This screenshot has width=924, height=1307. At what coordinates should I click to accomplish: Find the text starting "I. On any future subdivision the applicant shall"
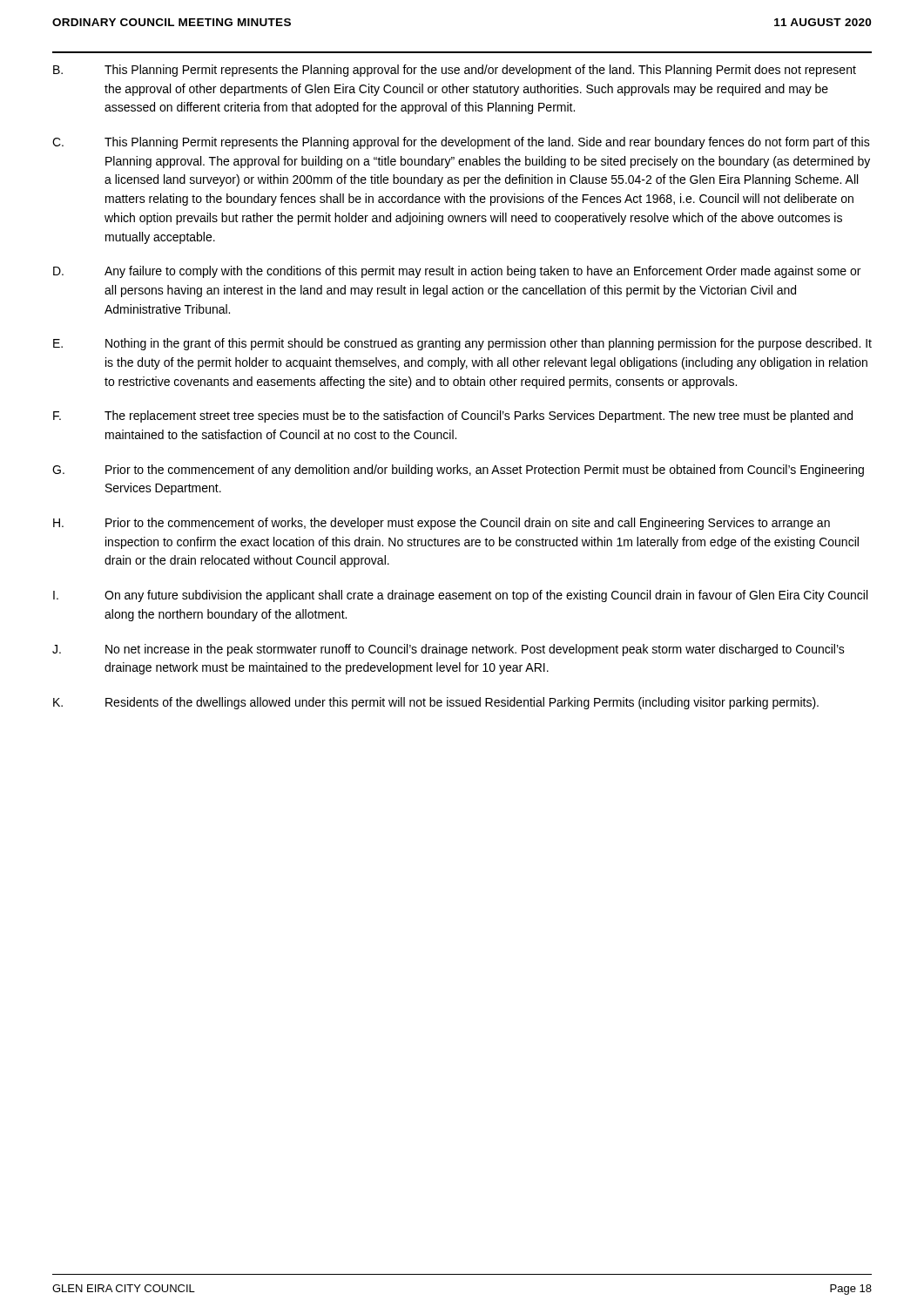point(462,605)
